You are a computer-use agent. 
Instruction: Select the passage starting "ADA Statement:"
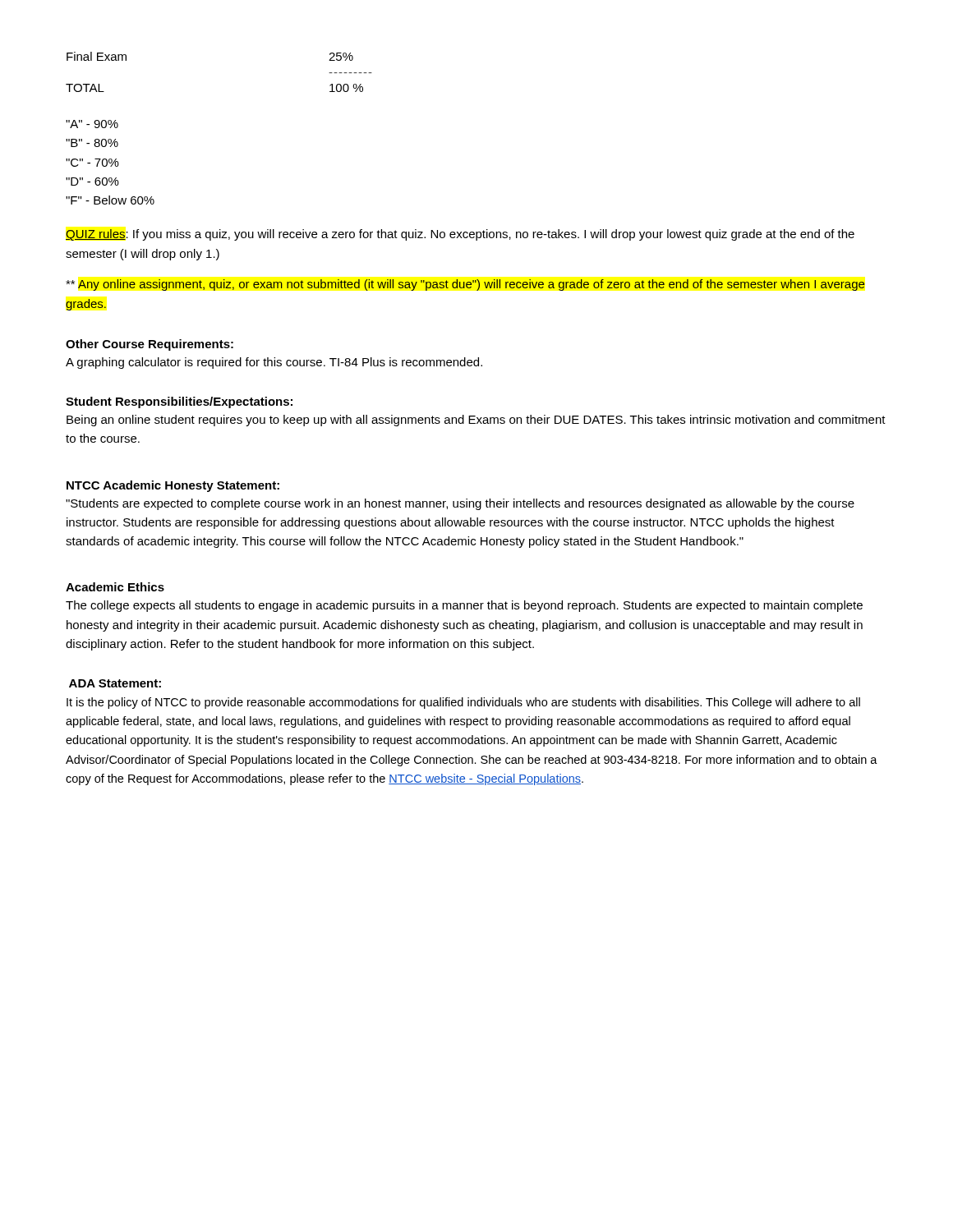pos(114,683)
